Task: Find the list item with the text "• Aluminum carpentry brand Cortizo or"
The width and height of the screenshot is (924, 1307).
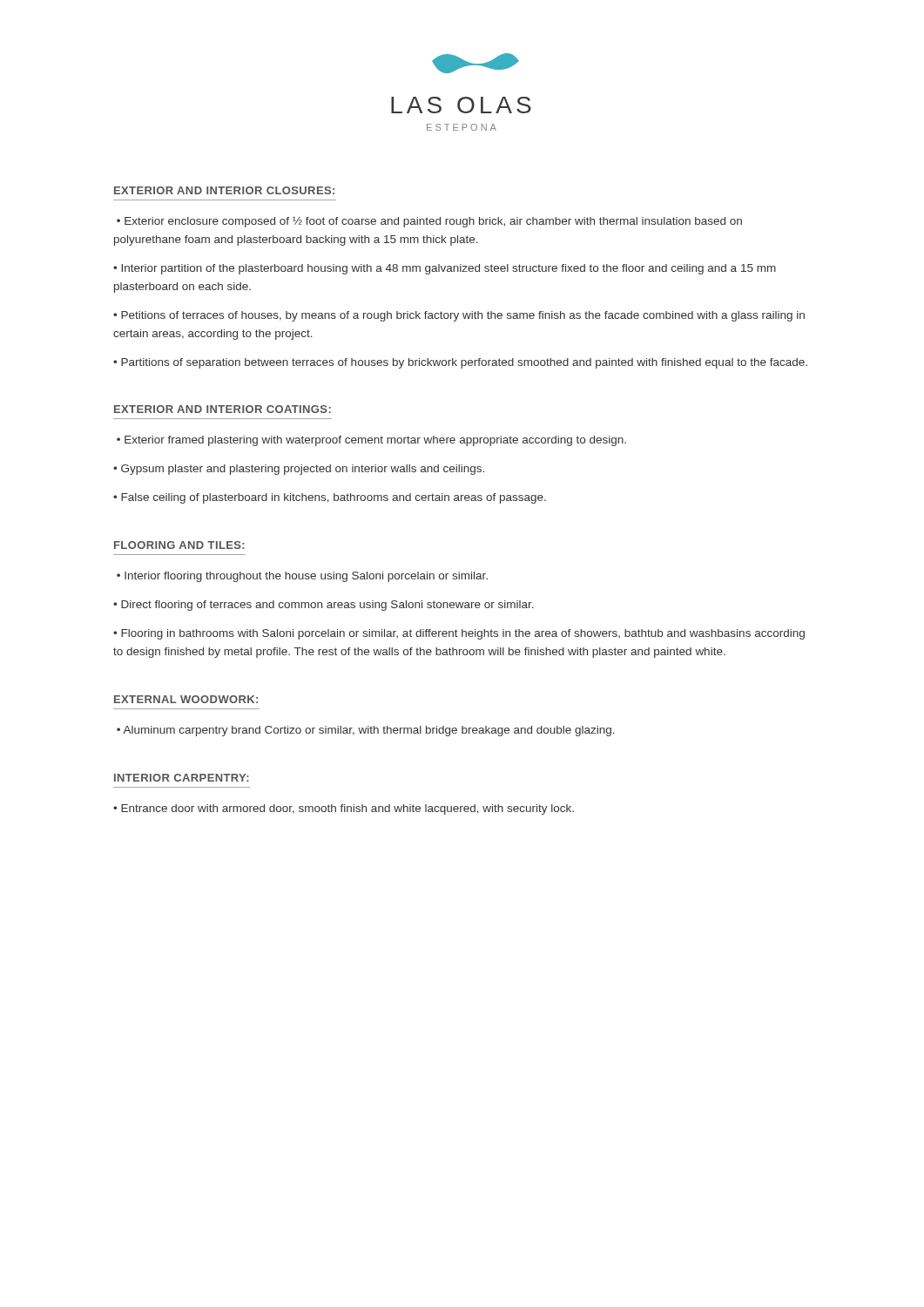Action: (364, 730)
